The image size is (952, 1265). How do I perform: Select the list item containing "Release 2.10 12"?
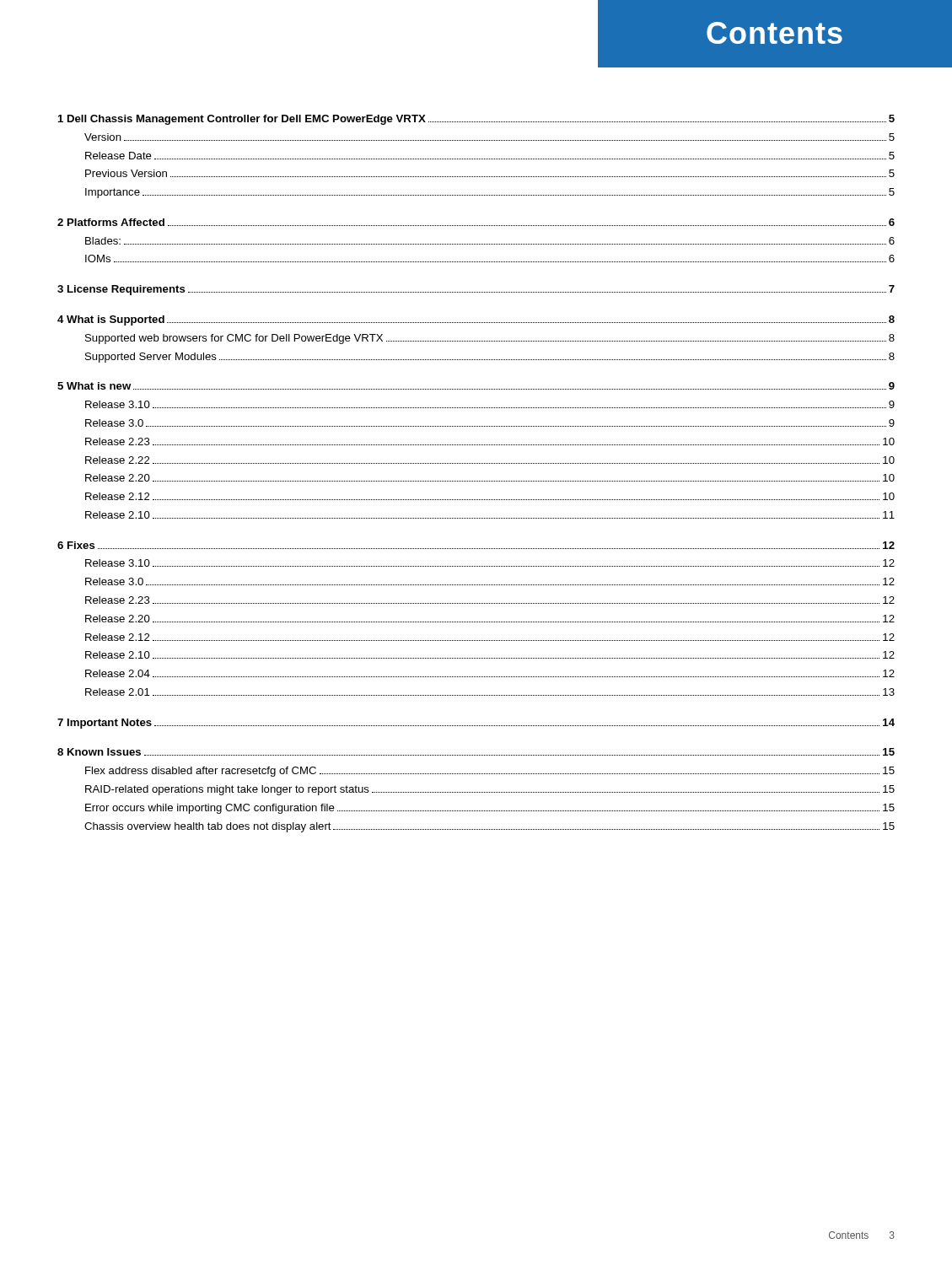pos(490,655)
